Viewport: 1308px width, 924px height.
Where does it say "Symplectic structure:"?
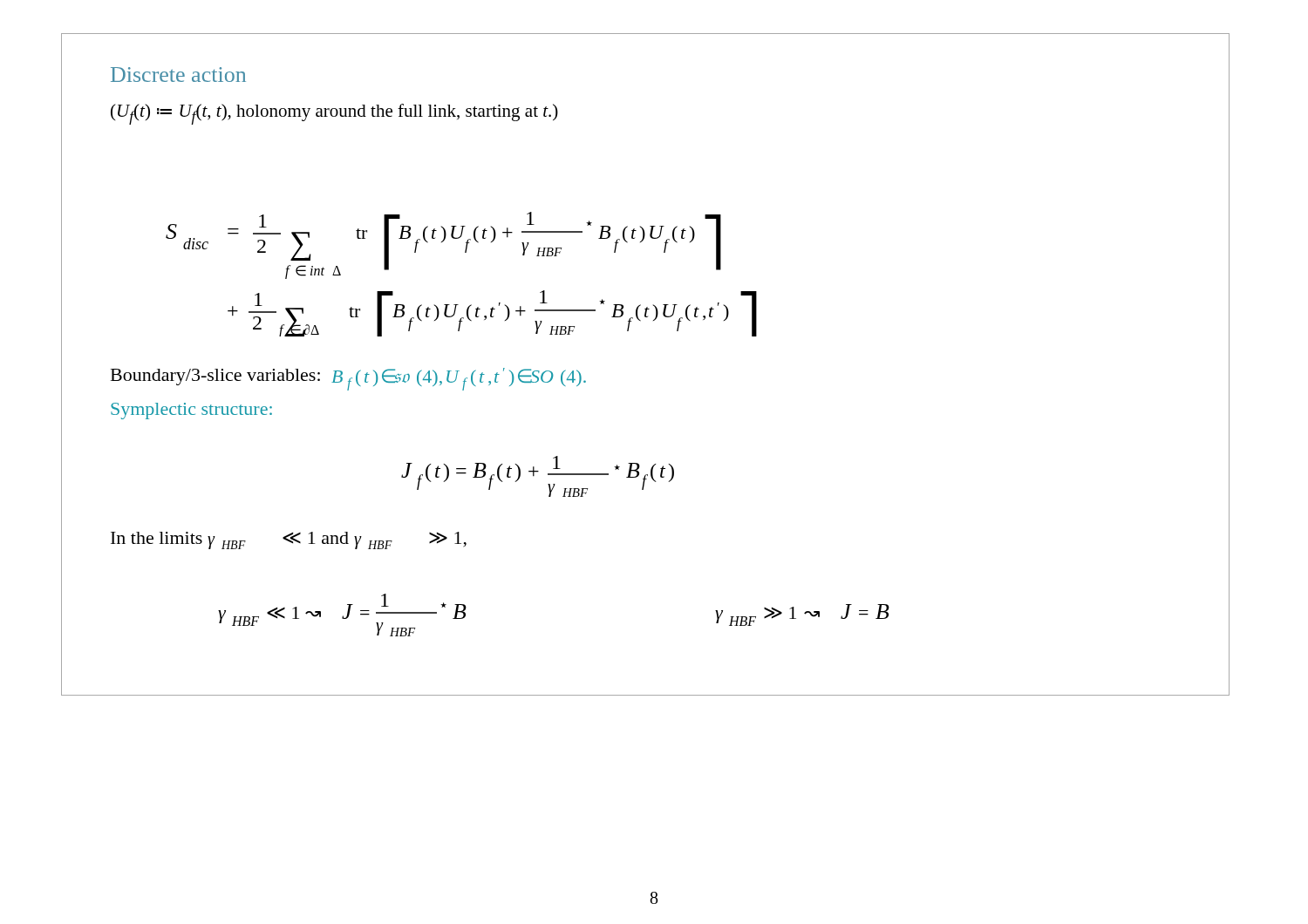click(x=192, y=409)
